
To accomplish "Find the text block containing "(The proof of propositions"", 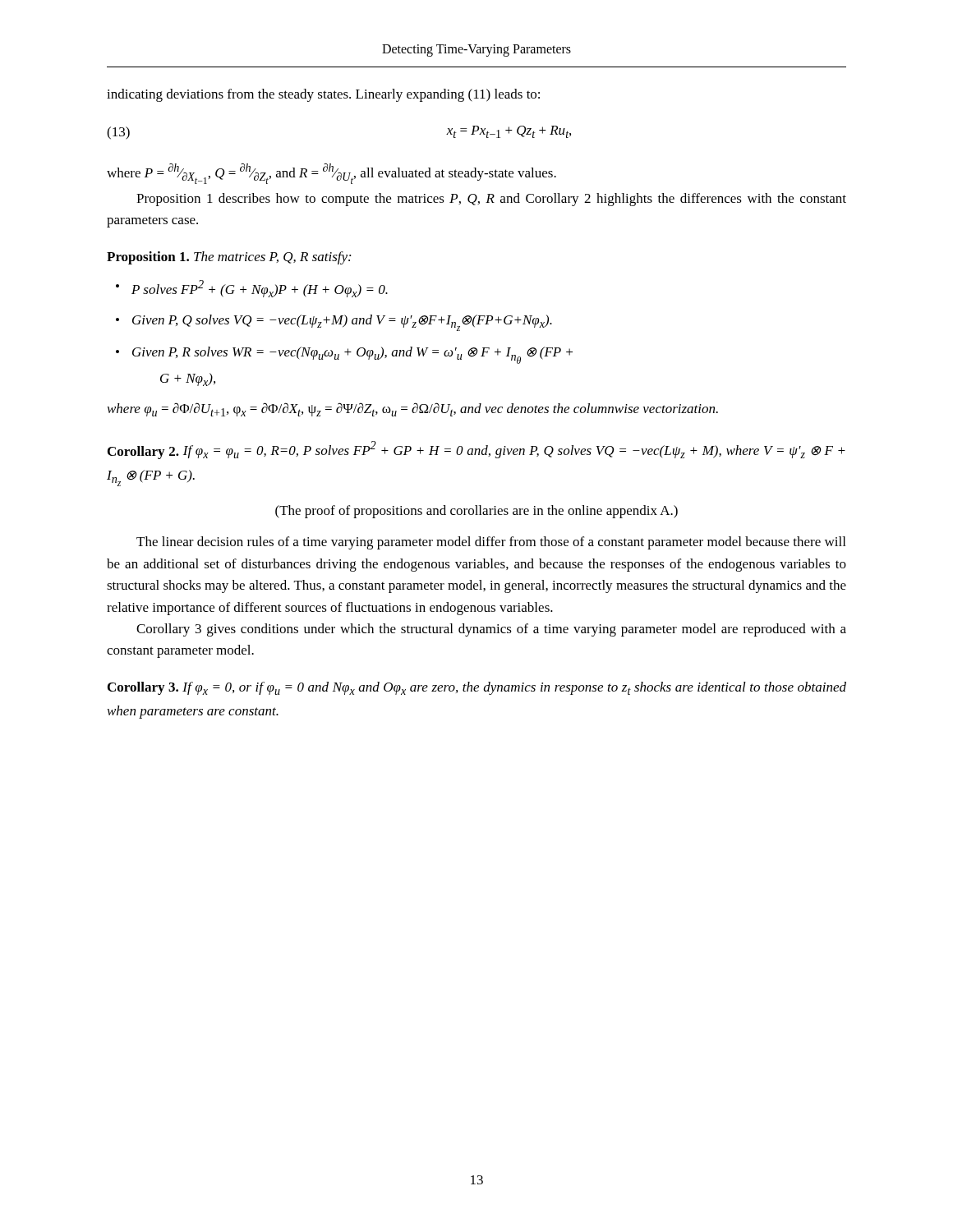I will pyautogui.click(x=476, y=511).
